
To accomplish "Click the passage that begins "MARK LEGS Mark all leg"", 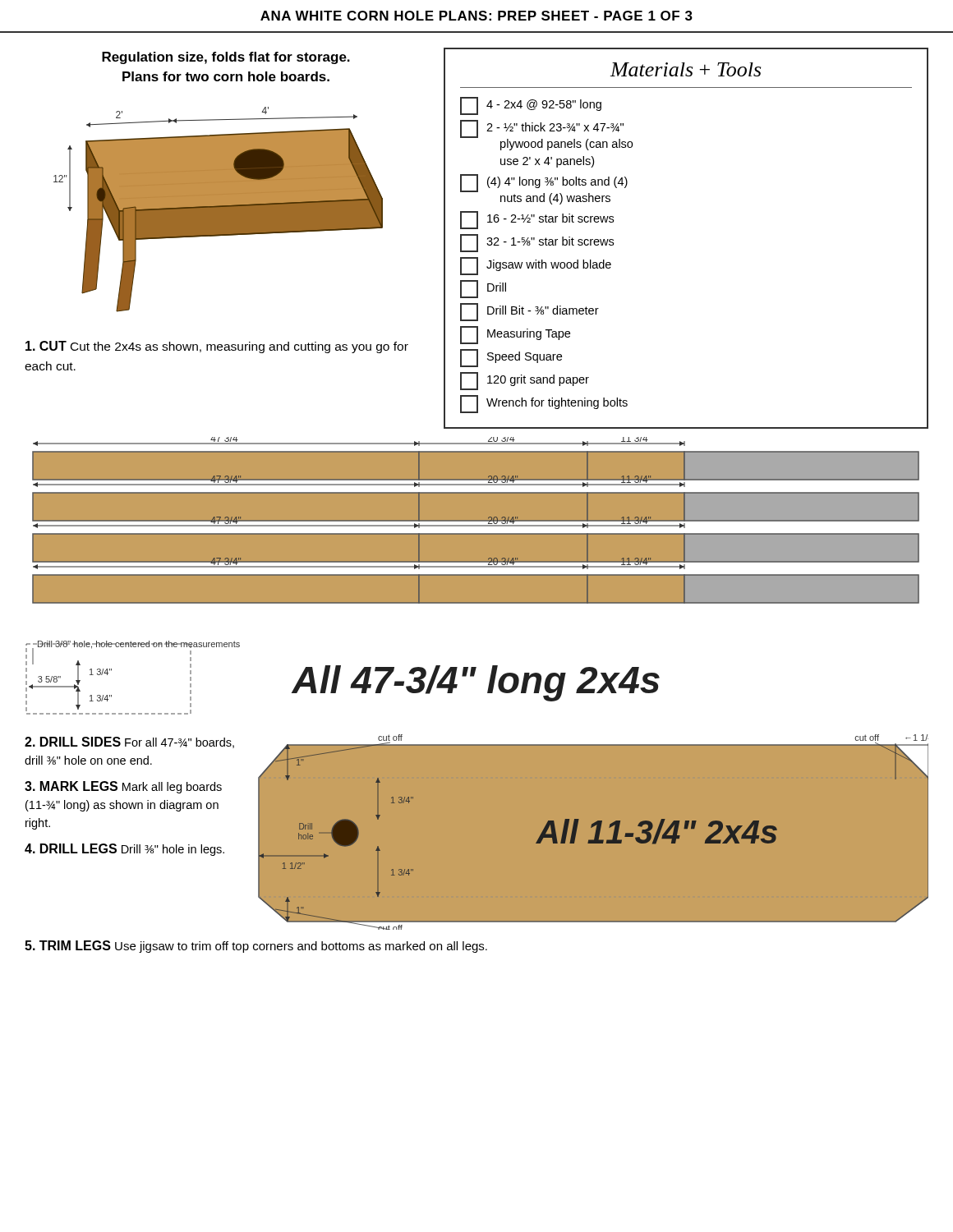I will [123, 805].
